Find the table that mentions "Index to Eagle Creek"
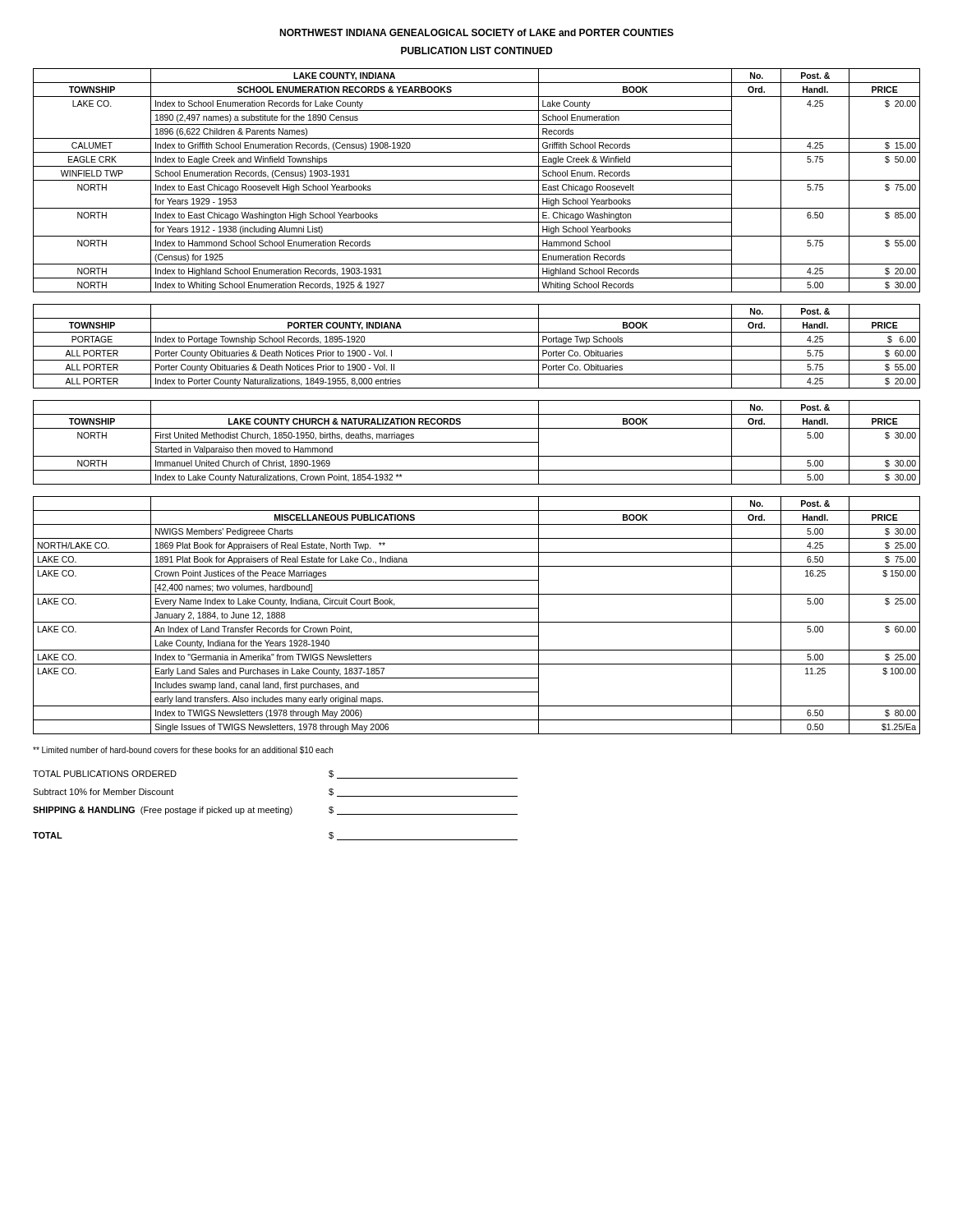Screen dimensions: 1232x953 point(476,180)
